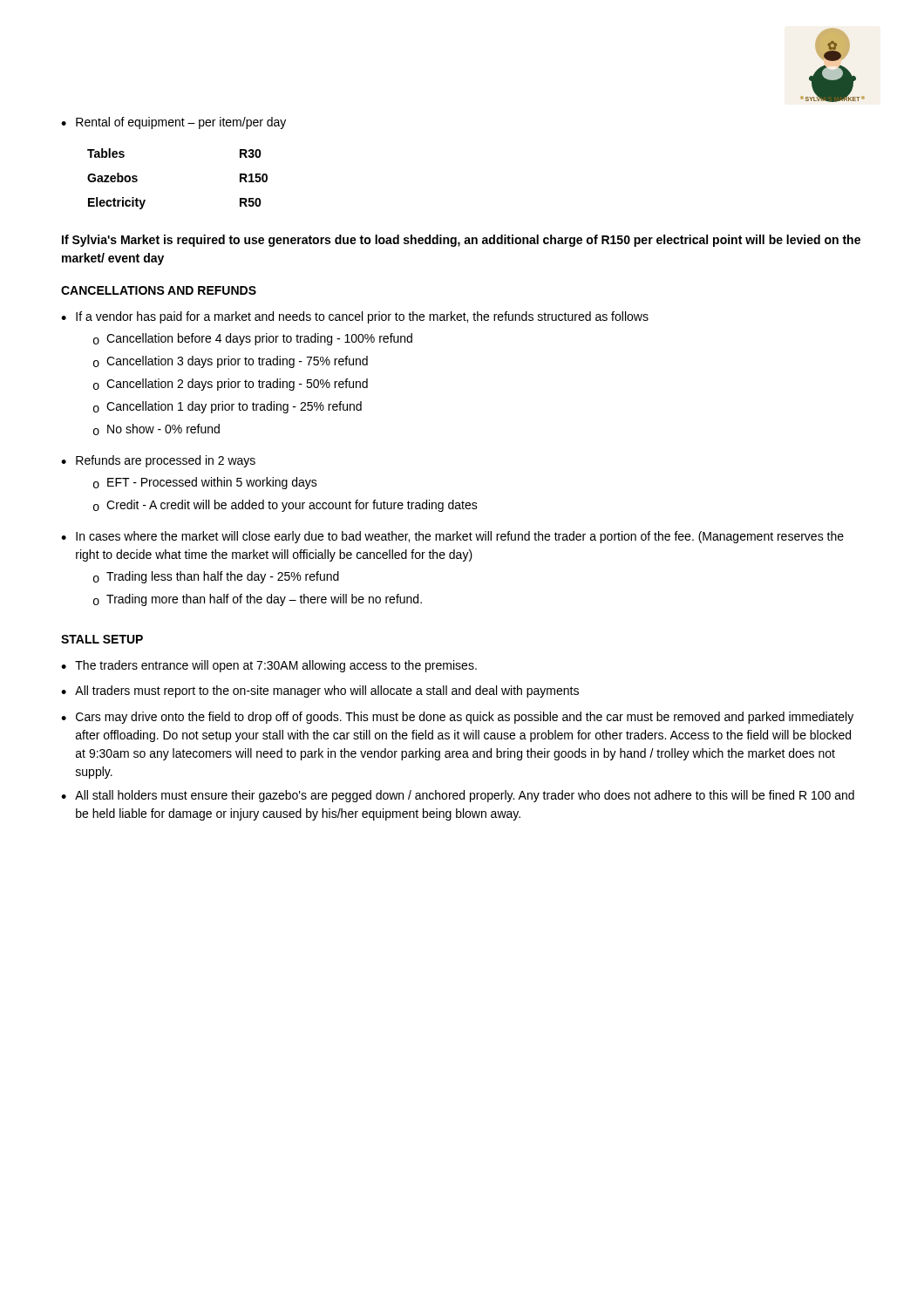Point to the block starting "• In cases where the market"
This screenshot has height=1308, width=924.
coord(462,570)
